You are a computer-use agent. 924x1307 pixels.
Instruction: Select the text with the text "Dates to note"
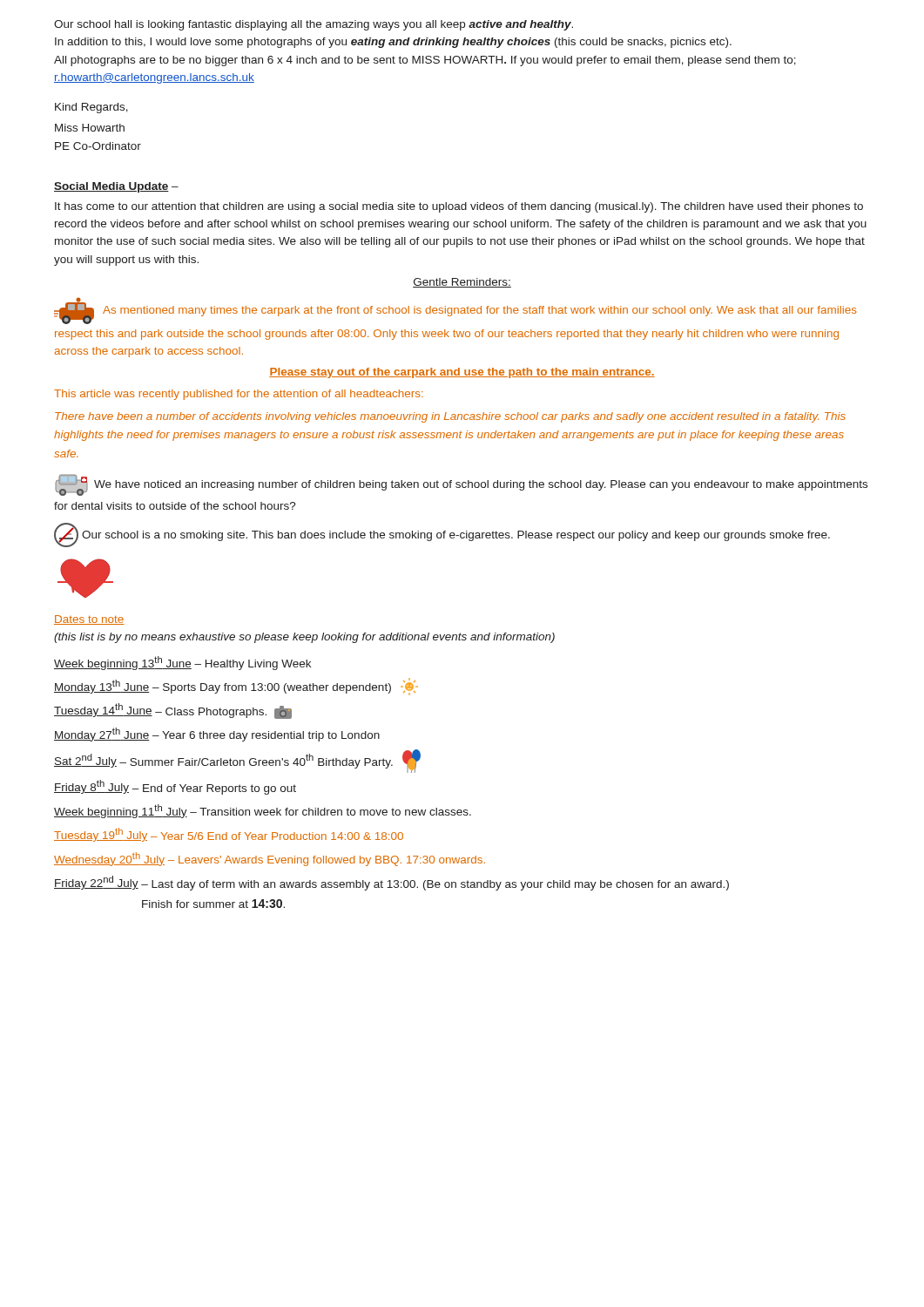(89, 619)
